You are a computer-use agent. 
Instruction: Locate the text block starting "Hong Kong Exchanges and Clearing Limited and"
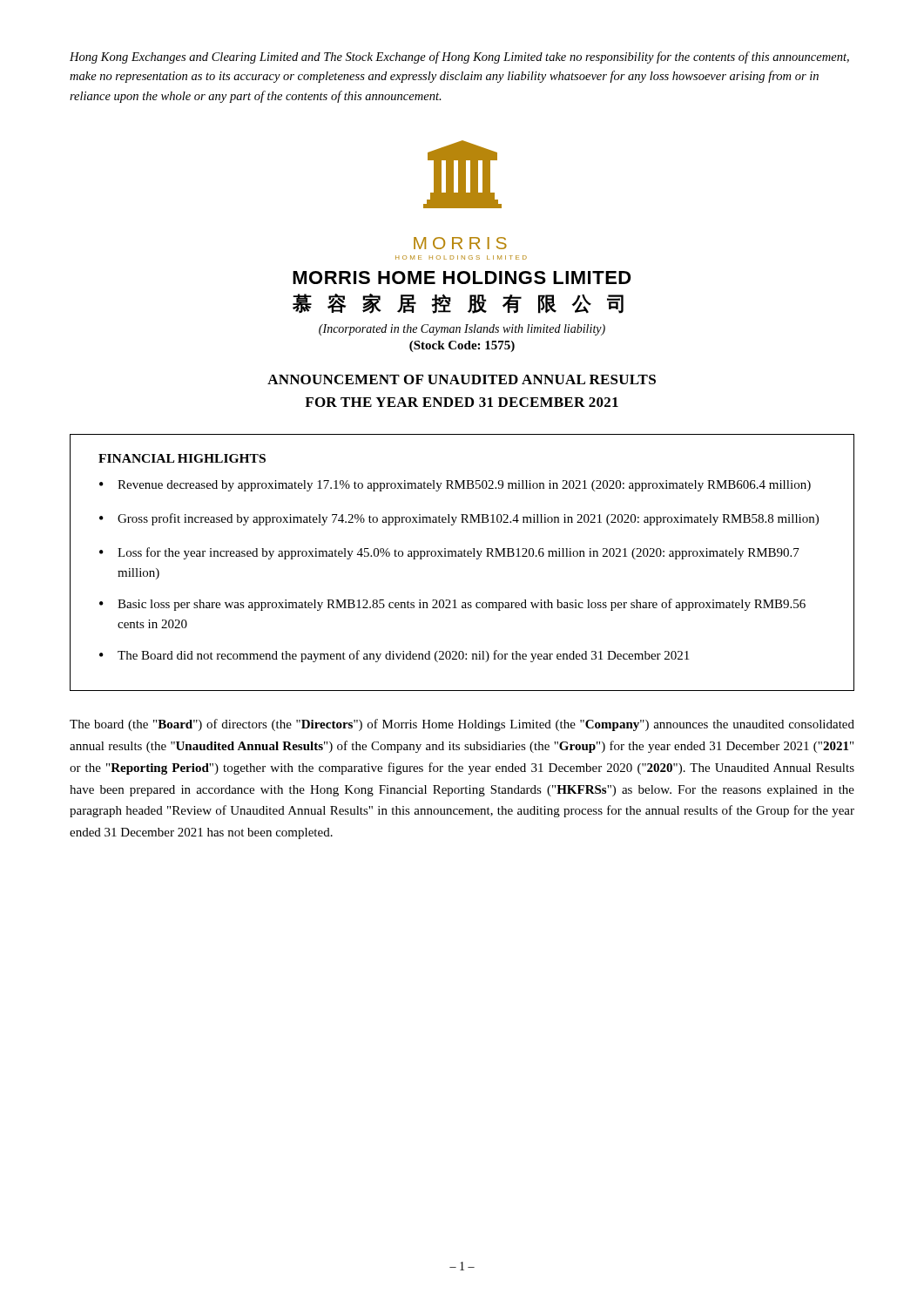click(x=460, y=76)
